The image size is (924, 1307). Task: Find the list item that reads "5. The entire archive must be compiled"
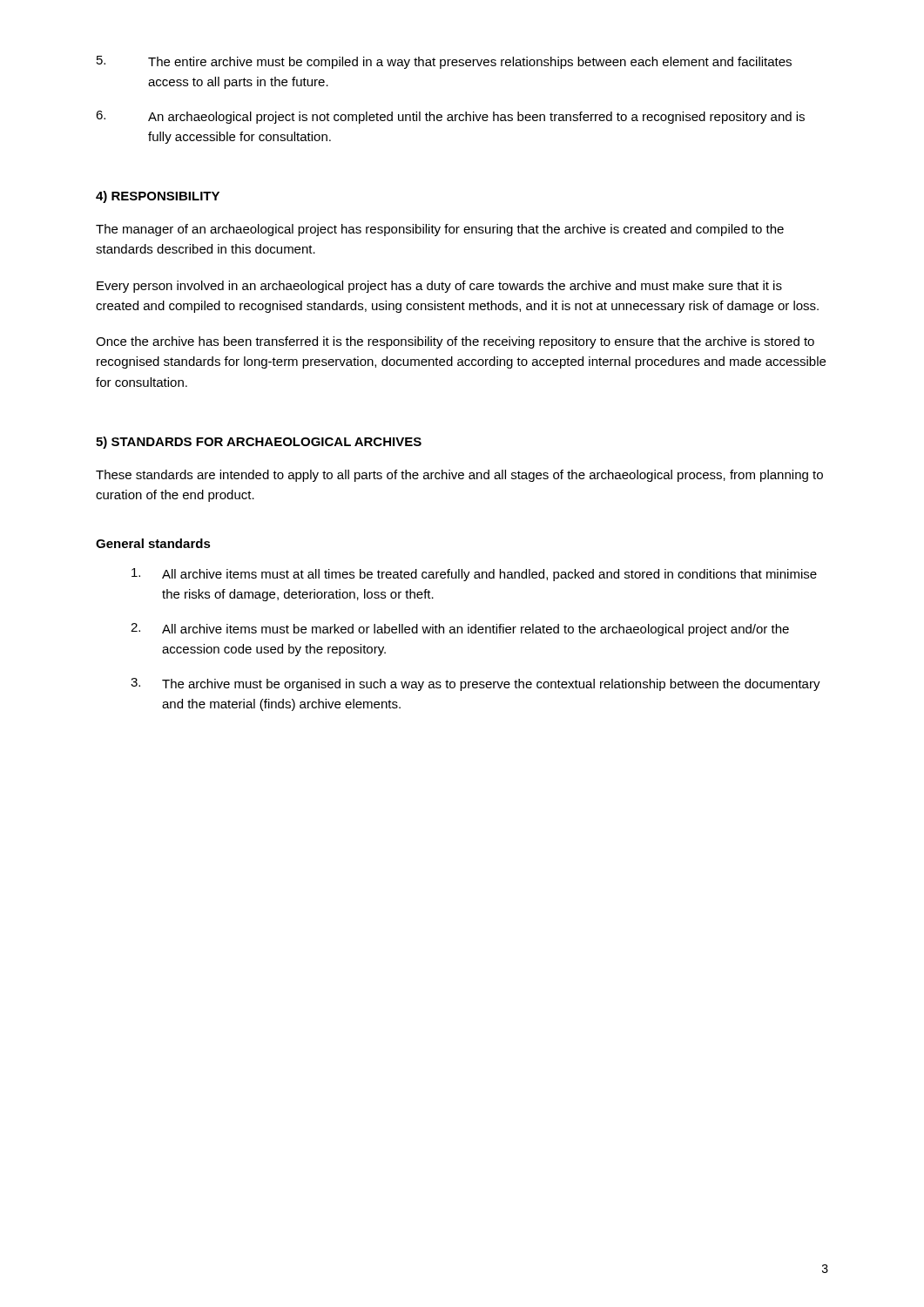coord(462,72)
